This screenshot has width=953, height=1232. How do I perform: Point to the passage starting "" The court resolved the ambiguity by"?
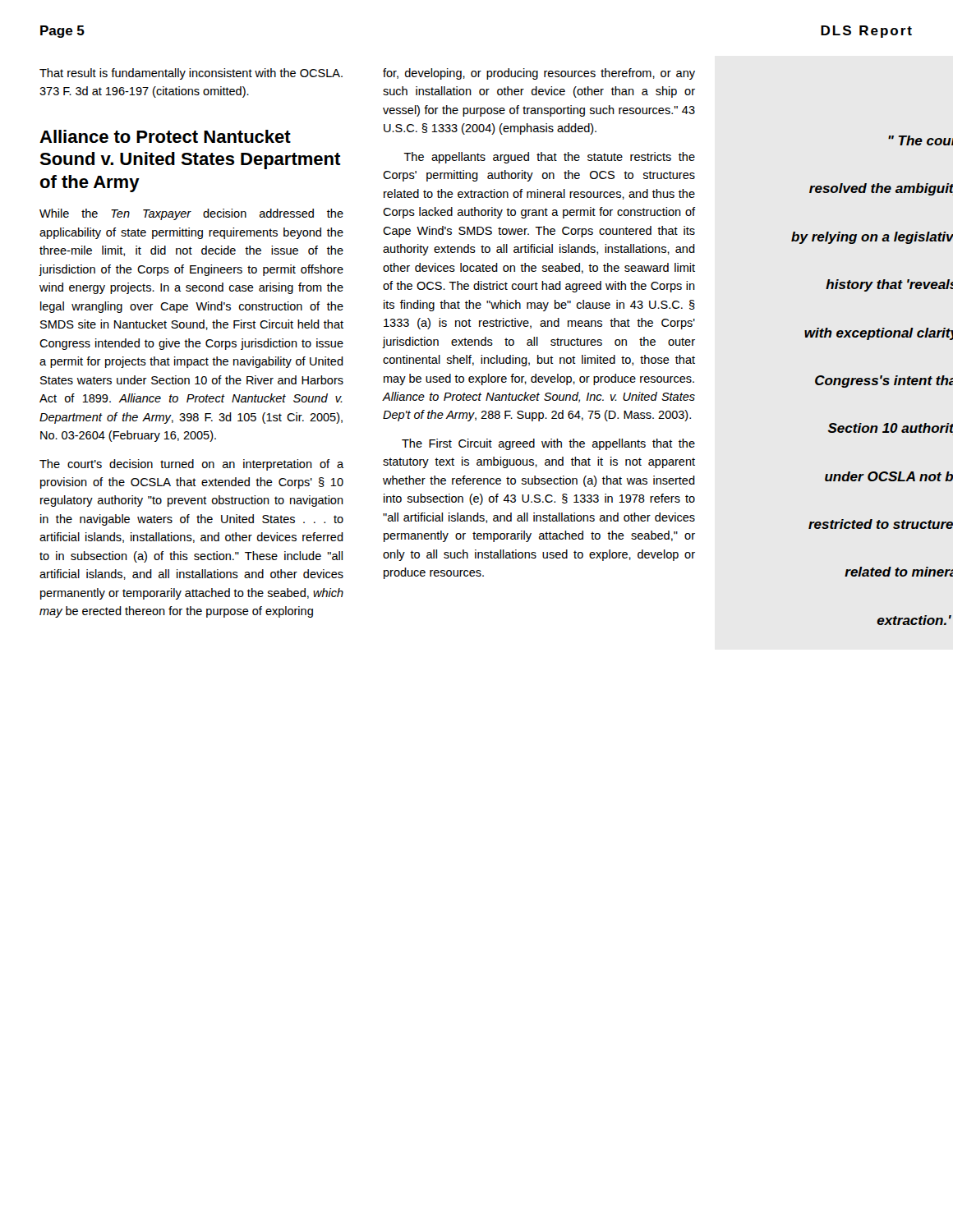pyautogui.click(x=872, y=381)
